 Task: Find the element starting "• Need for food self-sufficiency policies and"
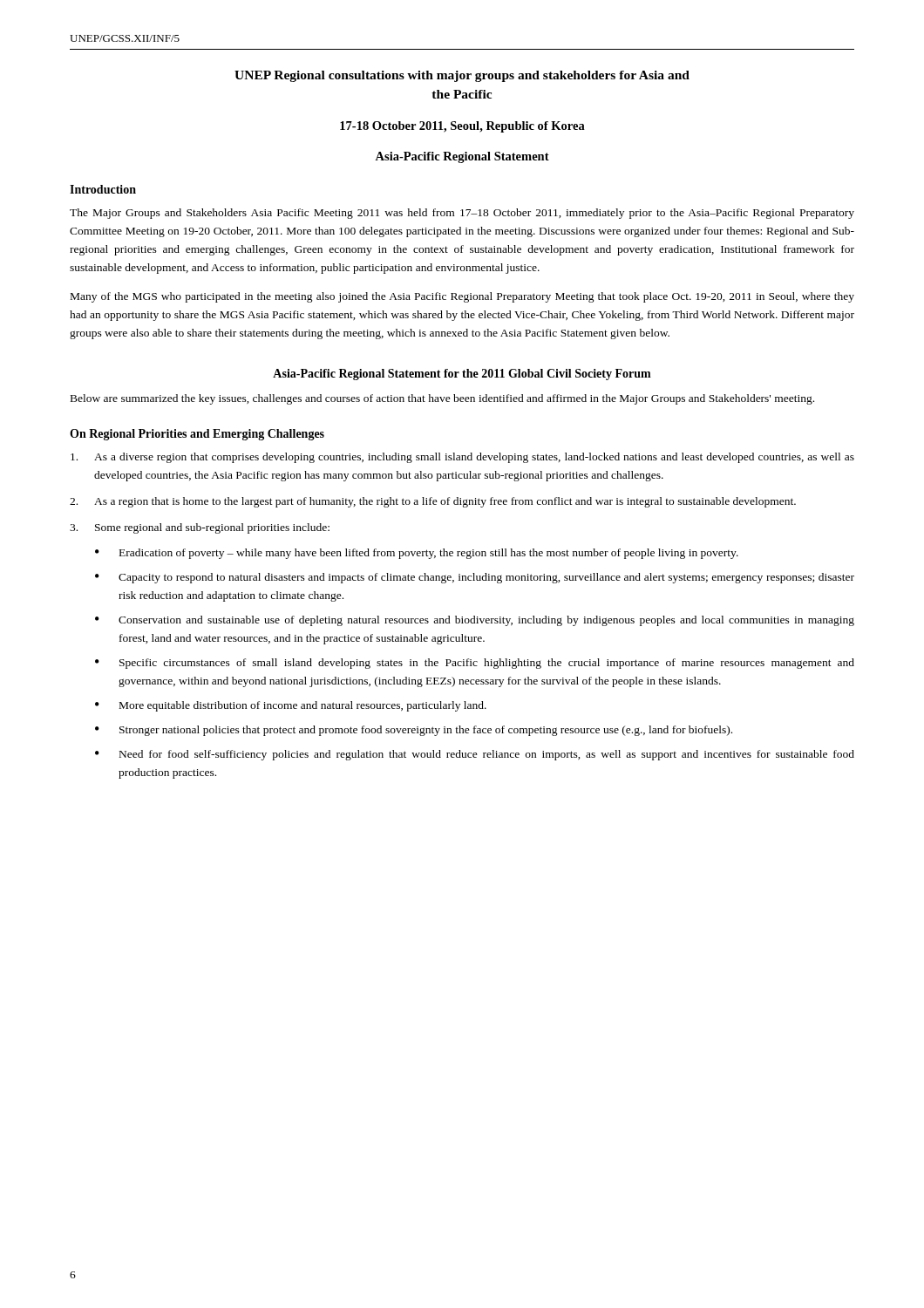474,764
